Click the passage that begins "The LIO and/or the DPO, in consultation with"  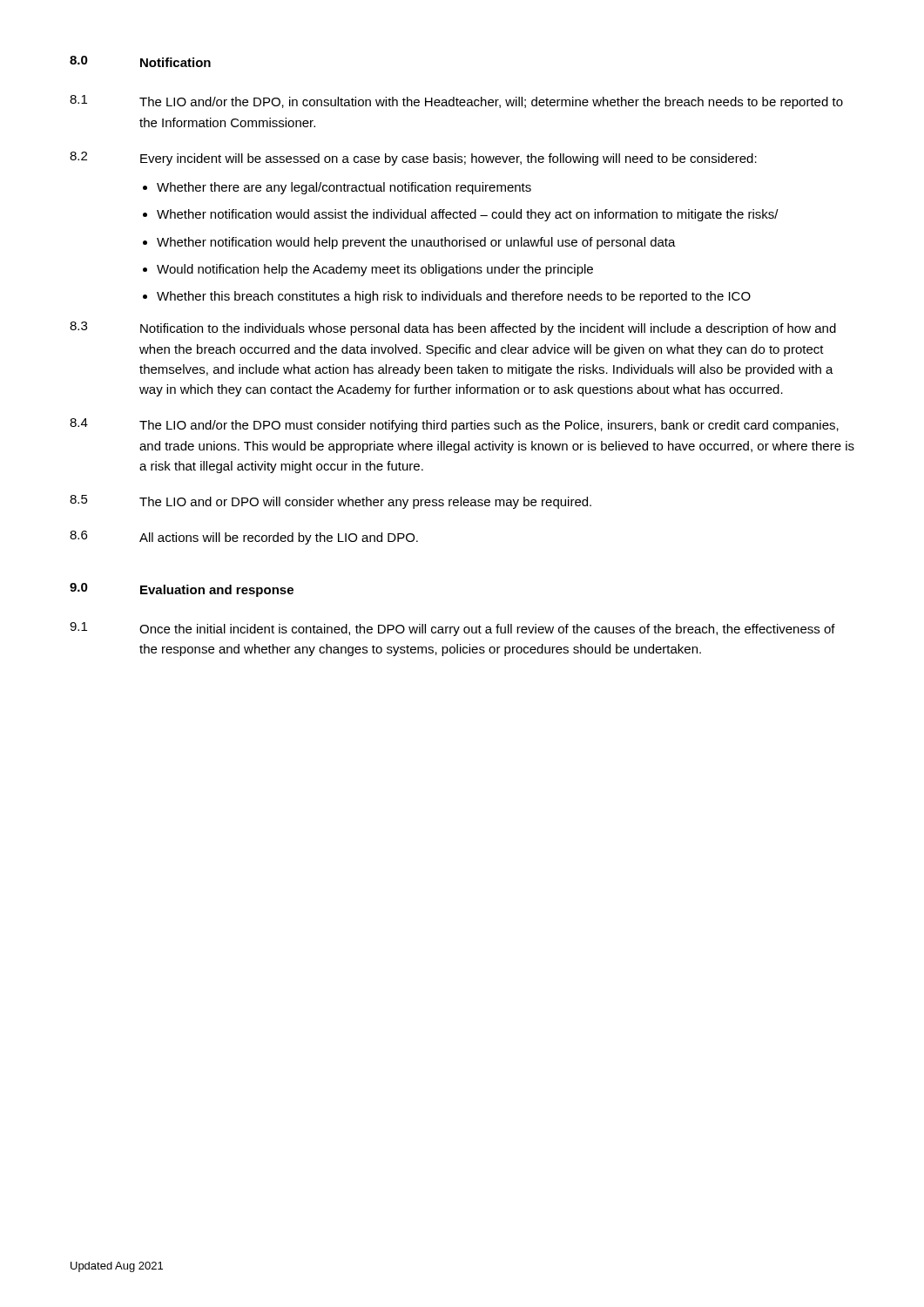(x=491, y=112)
